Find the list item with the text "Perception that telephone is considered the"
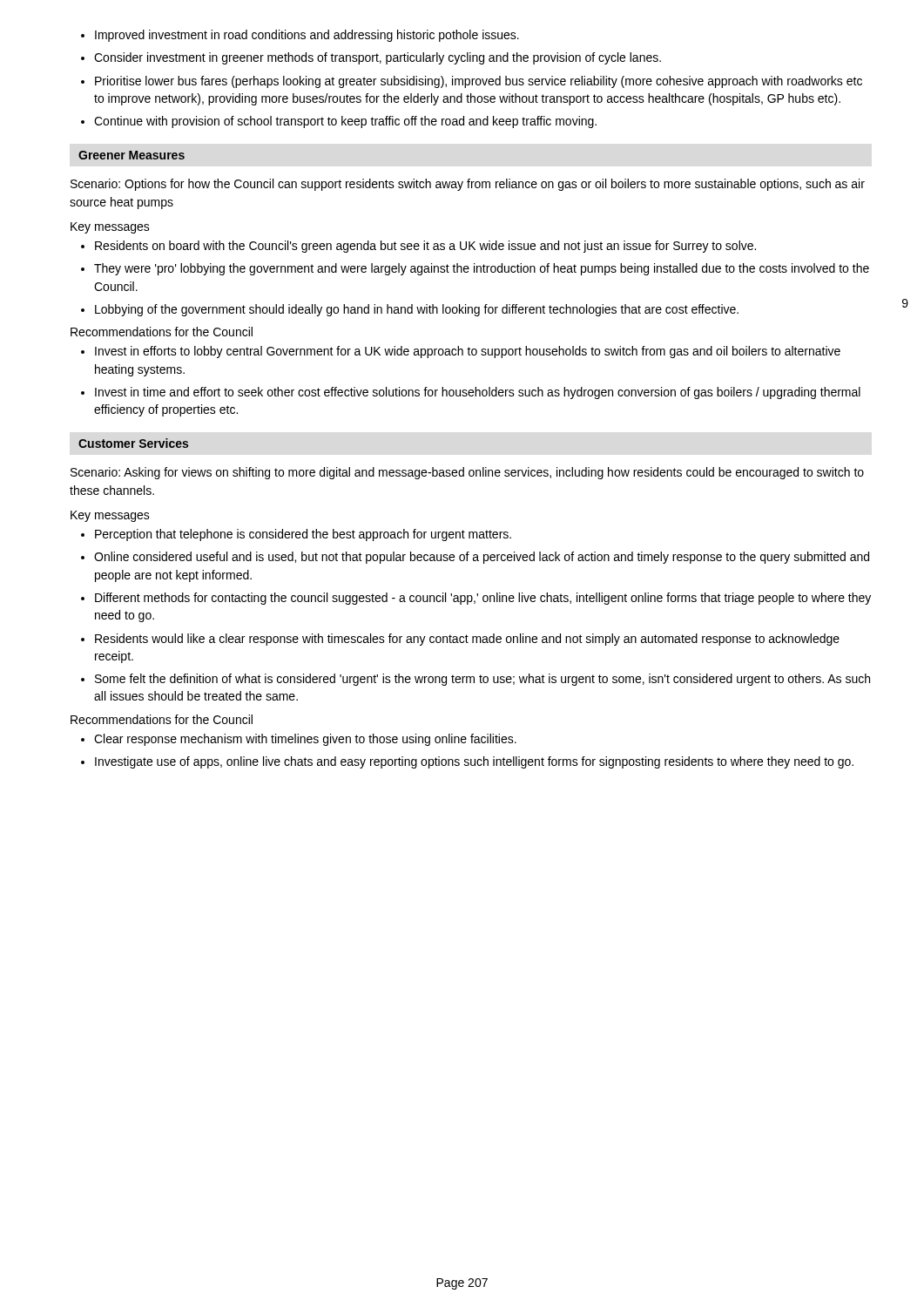 [x=483, y=534]
